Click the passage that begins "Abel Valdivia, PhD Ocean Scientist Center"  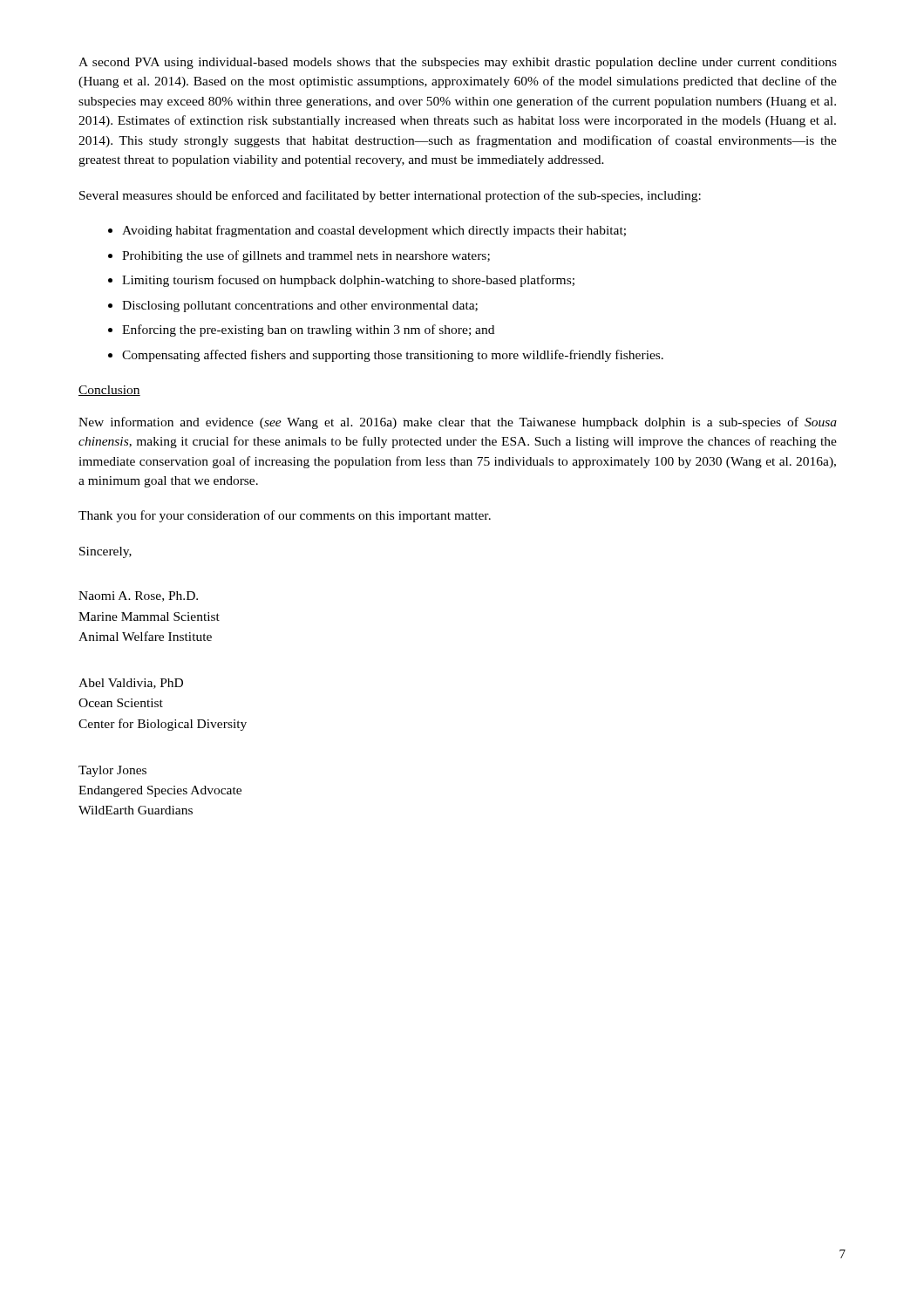[163, 703]
